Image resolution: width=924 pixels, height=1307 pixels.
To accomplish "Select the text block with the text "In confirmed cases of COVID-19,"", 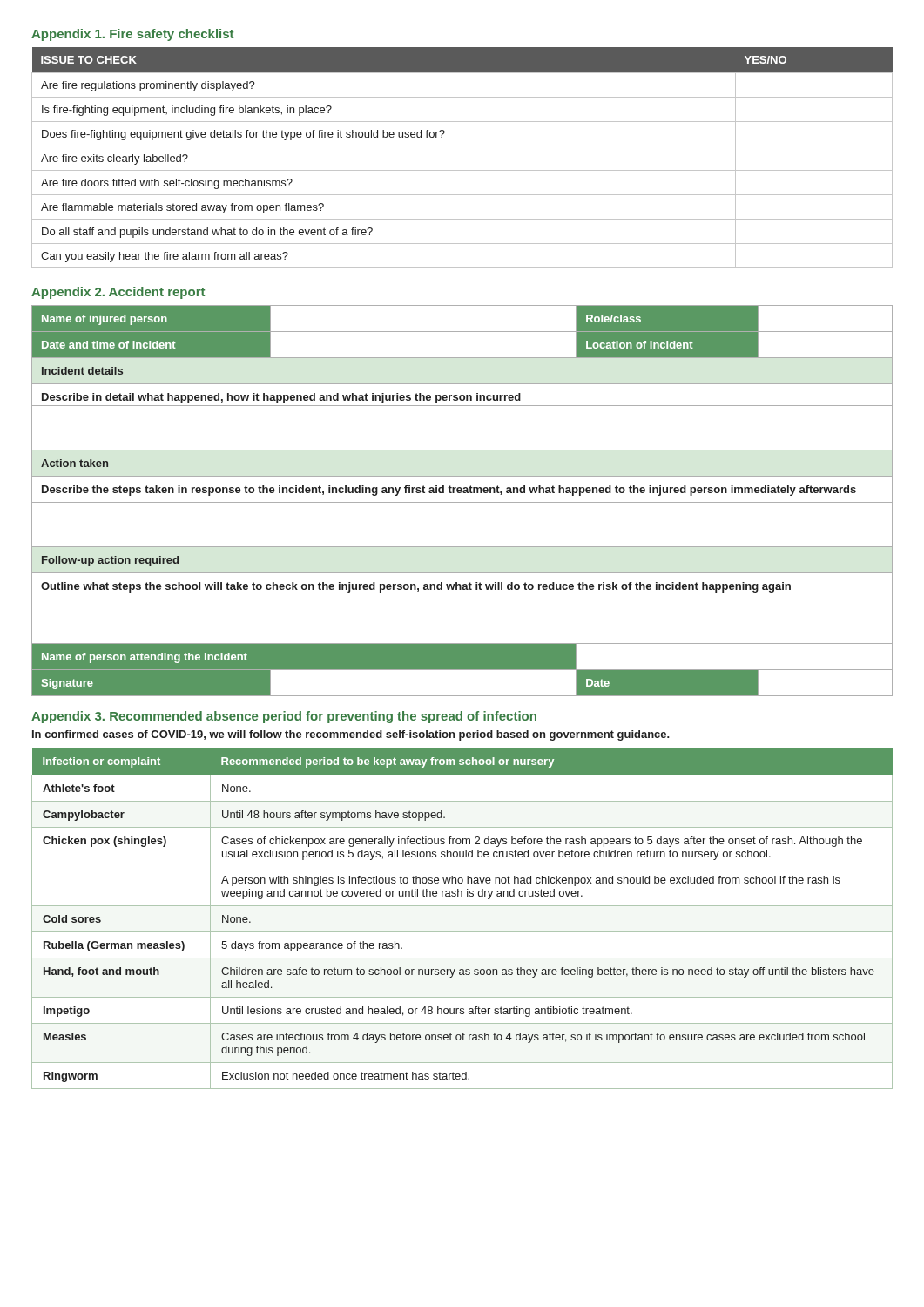I will click(351, 734).
